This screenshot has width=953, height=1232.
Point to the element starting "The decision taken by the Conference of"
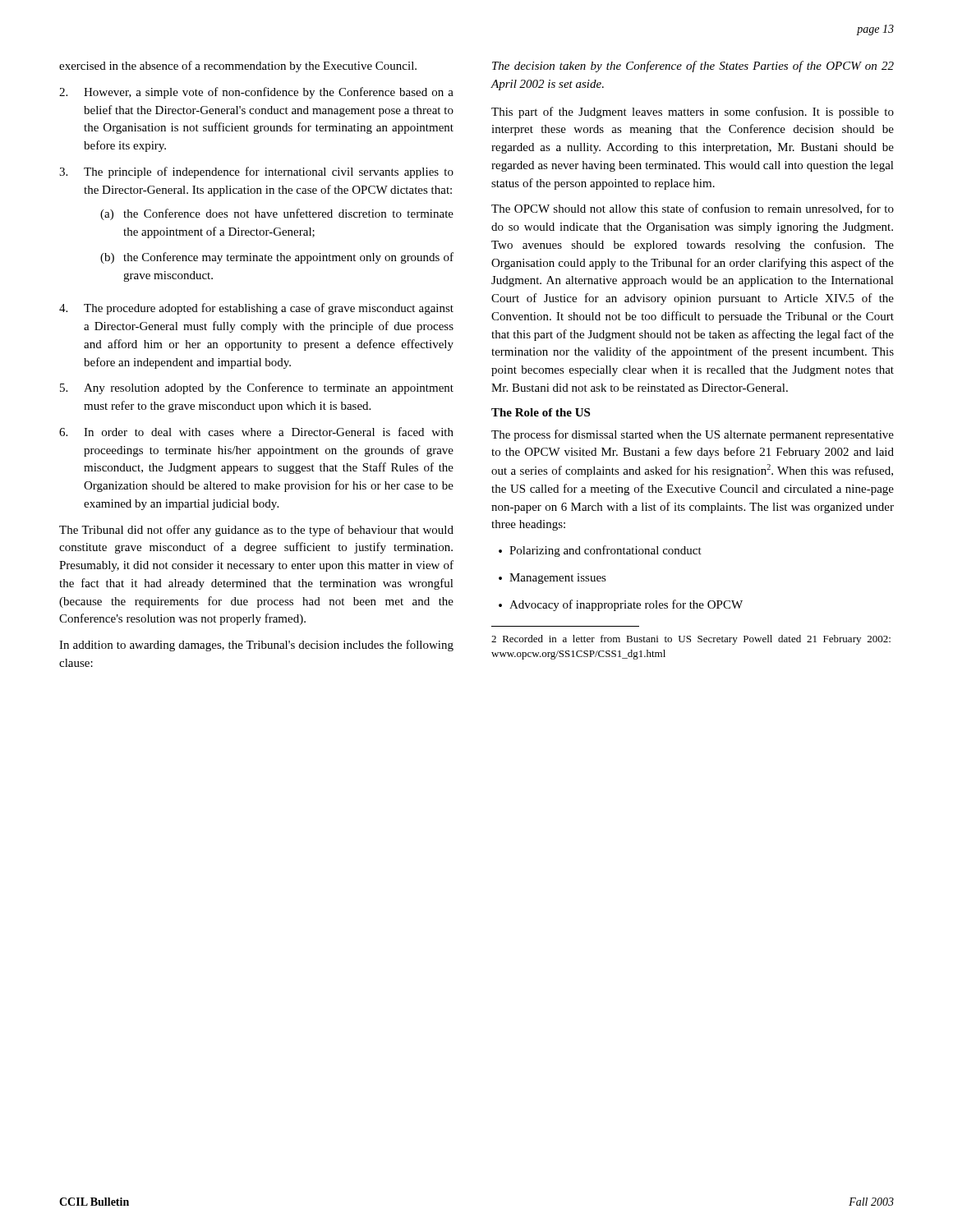coord(693,75)
